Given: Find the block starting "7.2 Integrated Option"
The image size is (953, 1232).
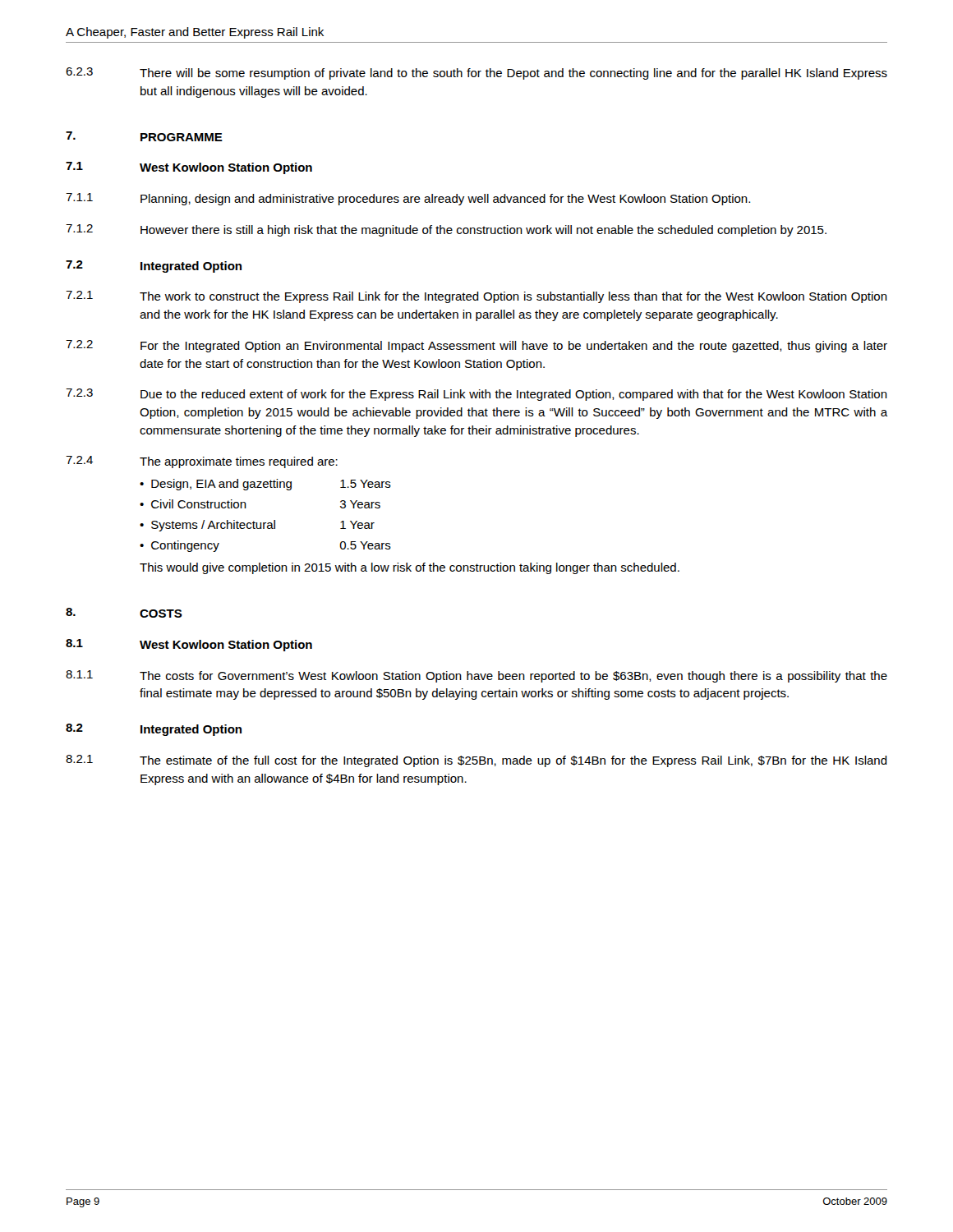Looking at the screenshot, I should 154,267.
